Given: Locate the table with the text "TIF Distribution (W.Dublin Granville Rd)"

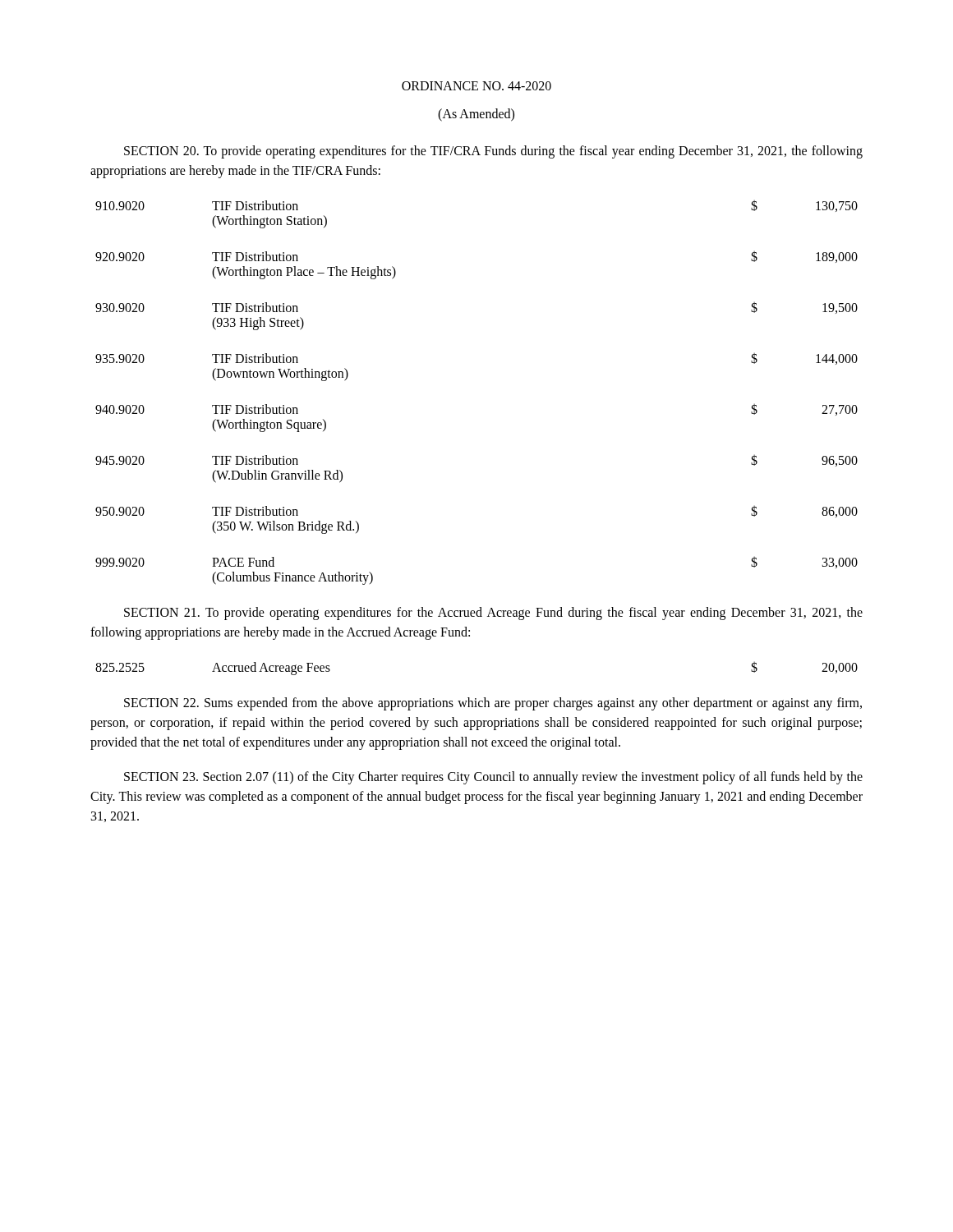Looking at the screenshot, I should 476,392.
